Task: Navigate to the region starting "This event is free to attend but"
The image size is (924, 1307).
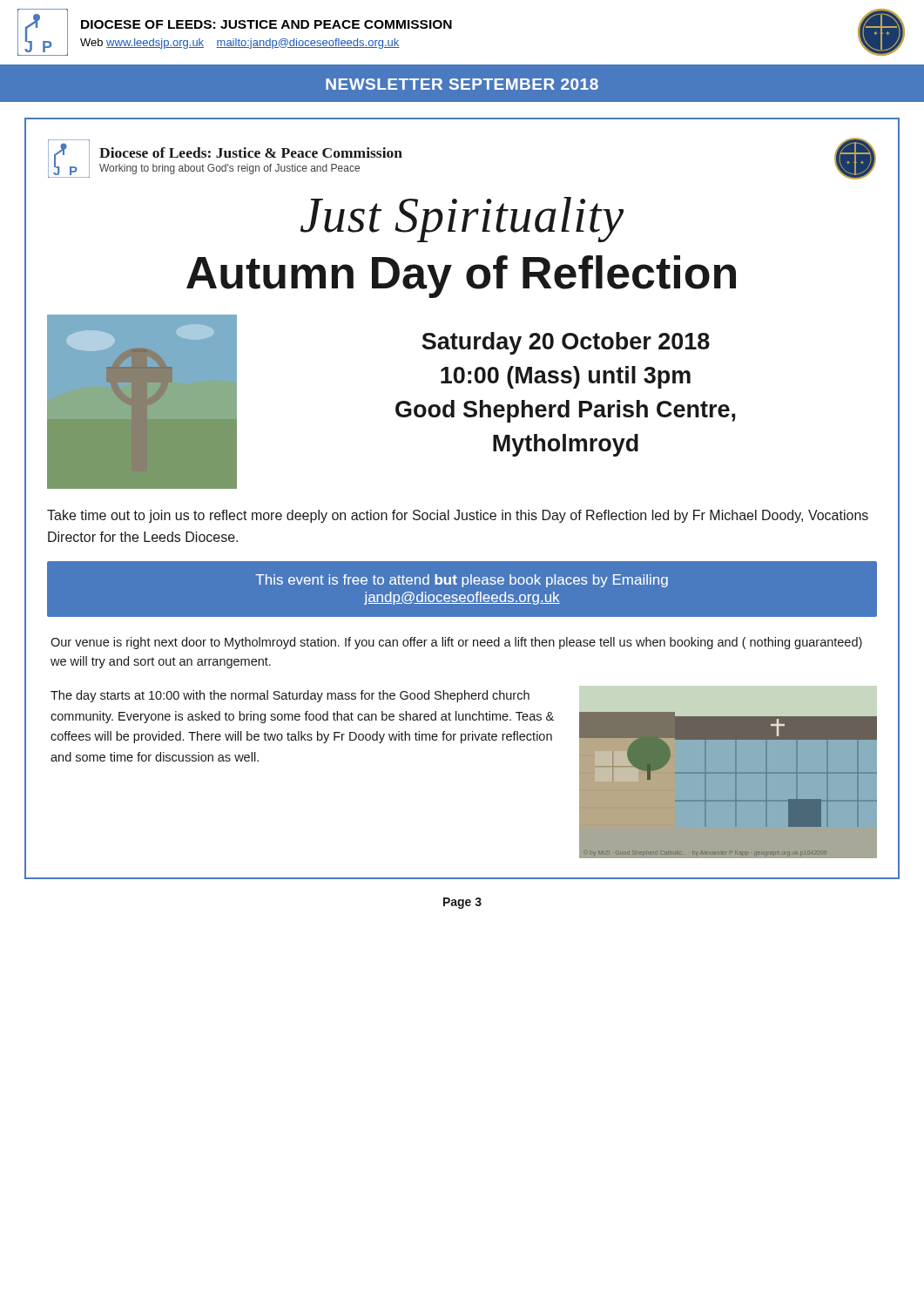Action: pos(462,588)
